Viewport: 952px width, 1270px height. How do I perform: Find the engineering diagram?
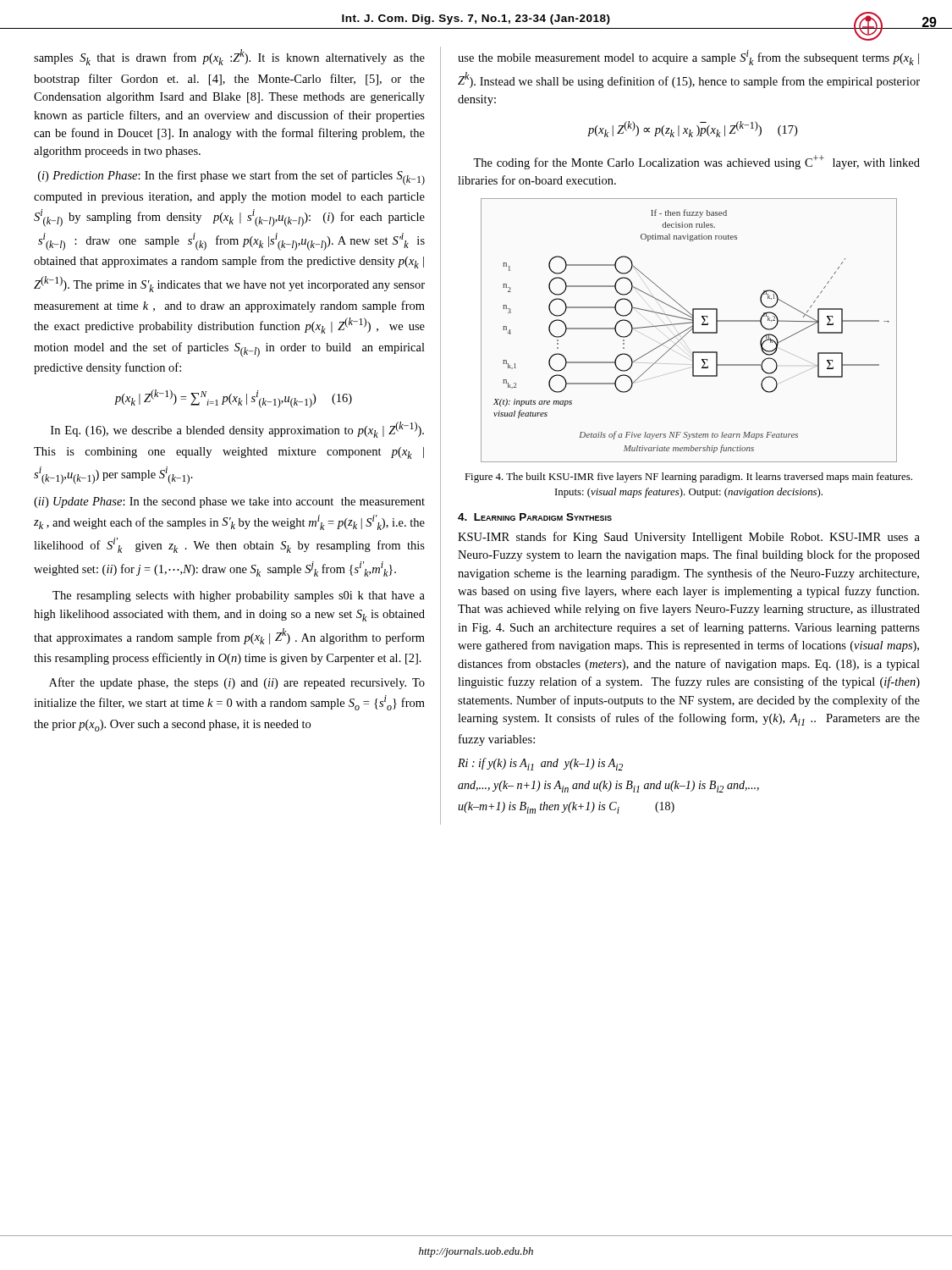click(689, 332)
